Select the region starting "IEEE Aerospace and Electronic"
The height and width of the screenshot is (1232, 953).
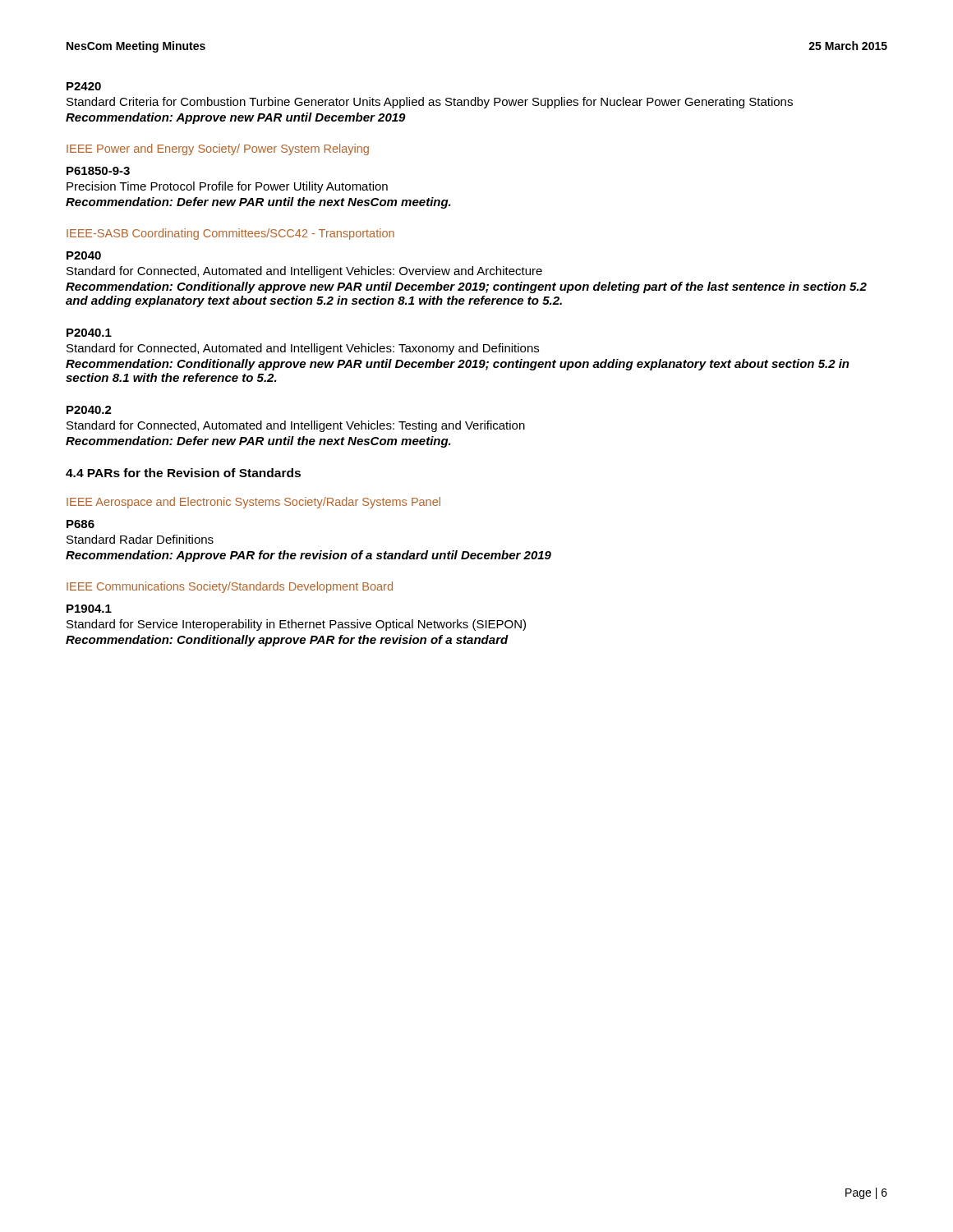[x=253, y=502]
